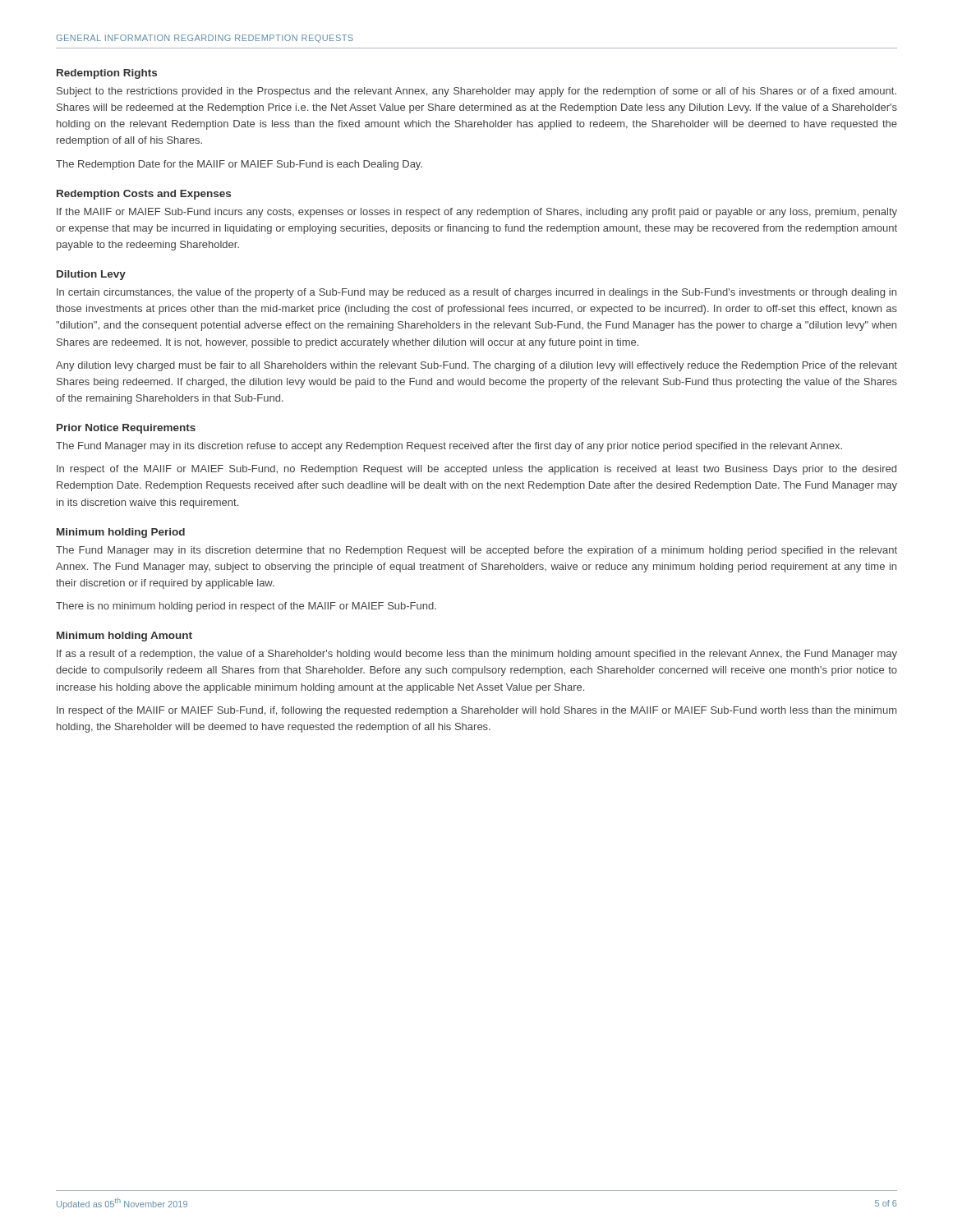Where does it say "Minimum holding Period"?

[x=121, y=531]
